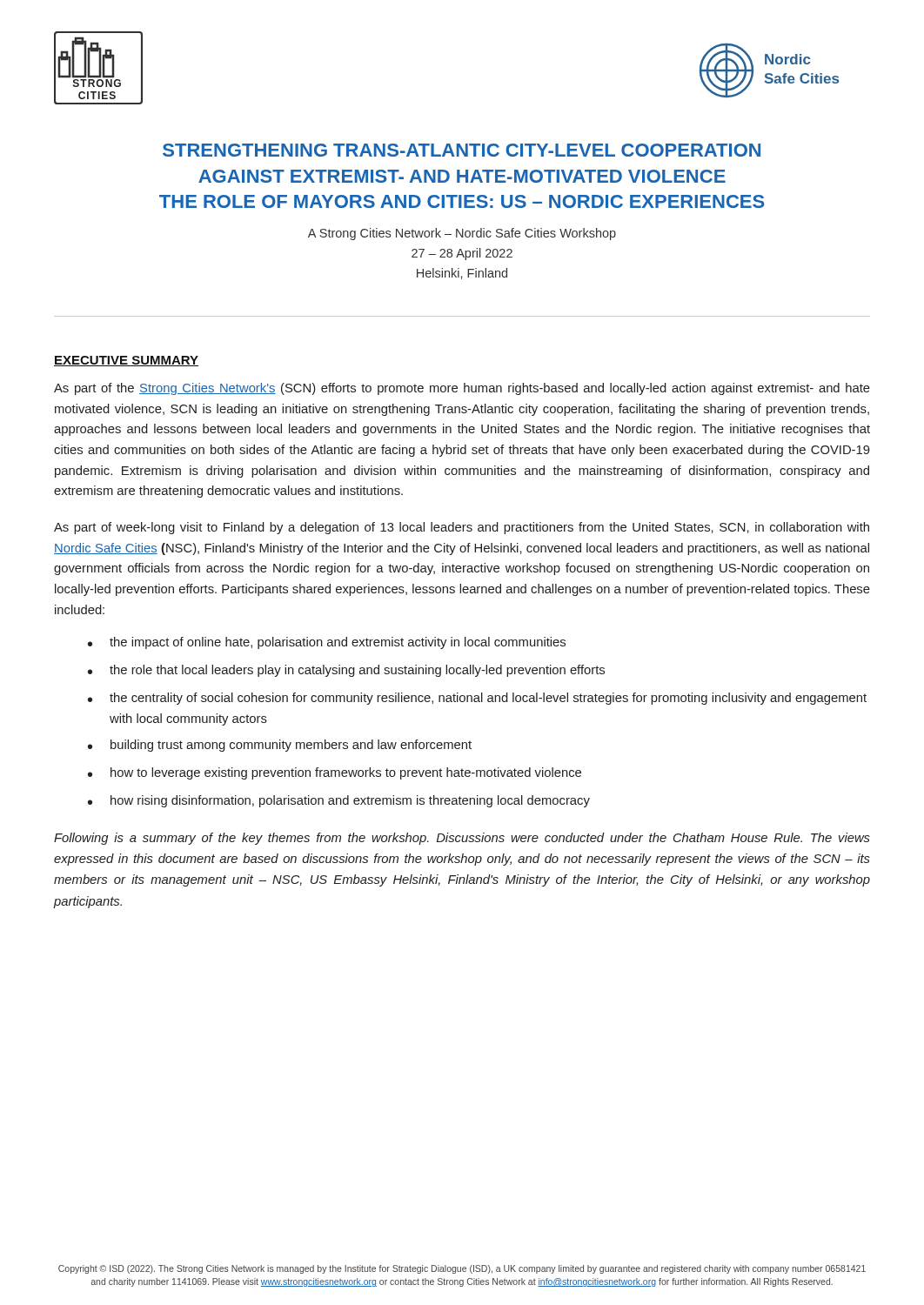Find the text block starting "STRENGTHENING TRANS-ATLANTIC CITY-LEVEL COOPERATION"
This screenshot has height=1305, width=924.
[462, 211]
